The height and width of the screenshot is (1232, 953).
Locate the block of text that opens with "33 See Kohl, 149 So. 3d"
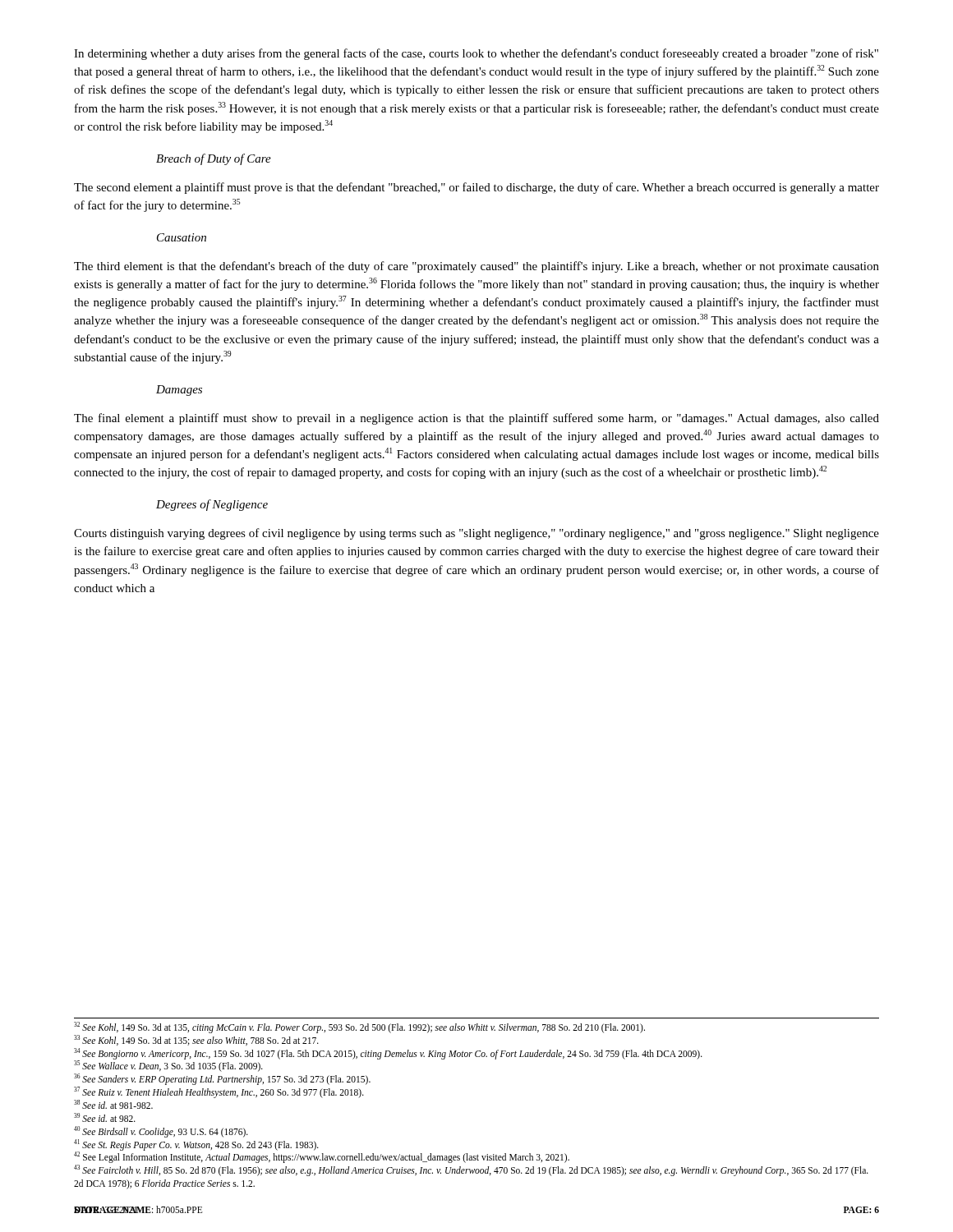click(x=196, y=1040)
